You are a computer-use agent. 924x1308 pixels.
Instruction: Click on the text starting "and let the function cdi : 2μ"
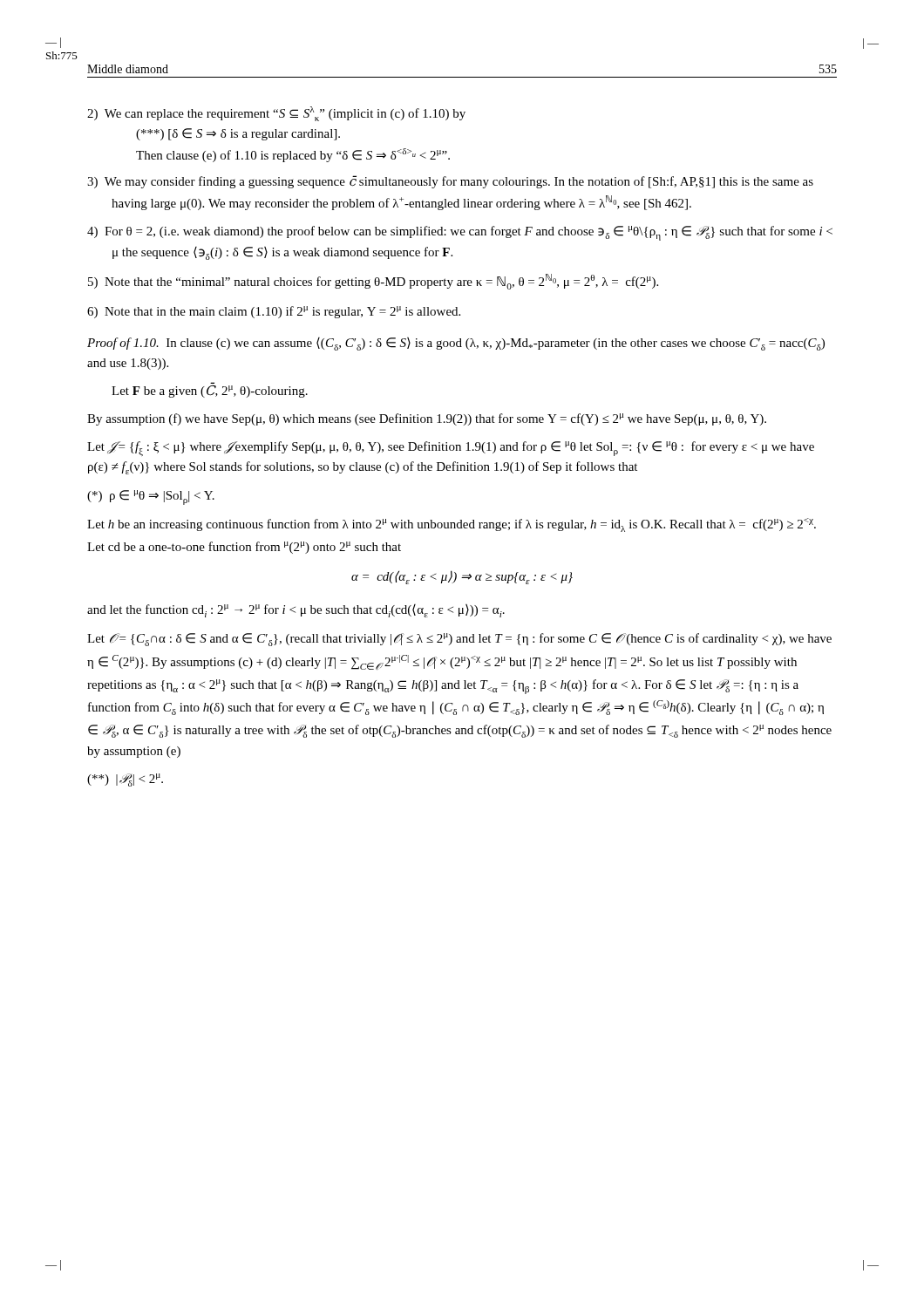(296, 609)
